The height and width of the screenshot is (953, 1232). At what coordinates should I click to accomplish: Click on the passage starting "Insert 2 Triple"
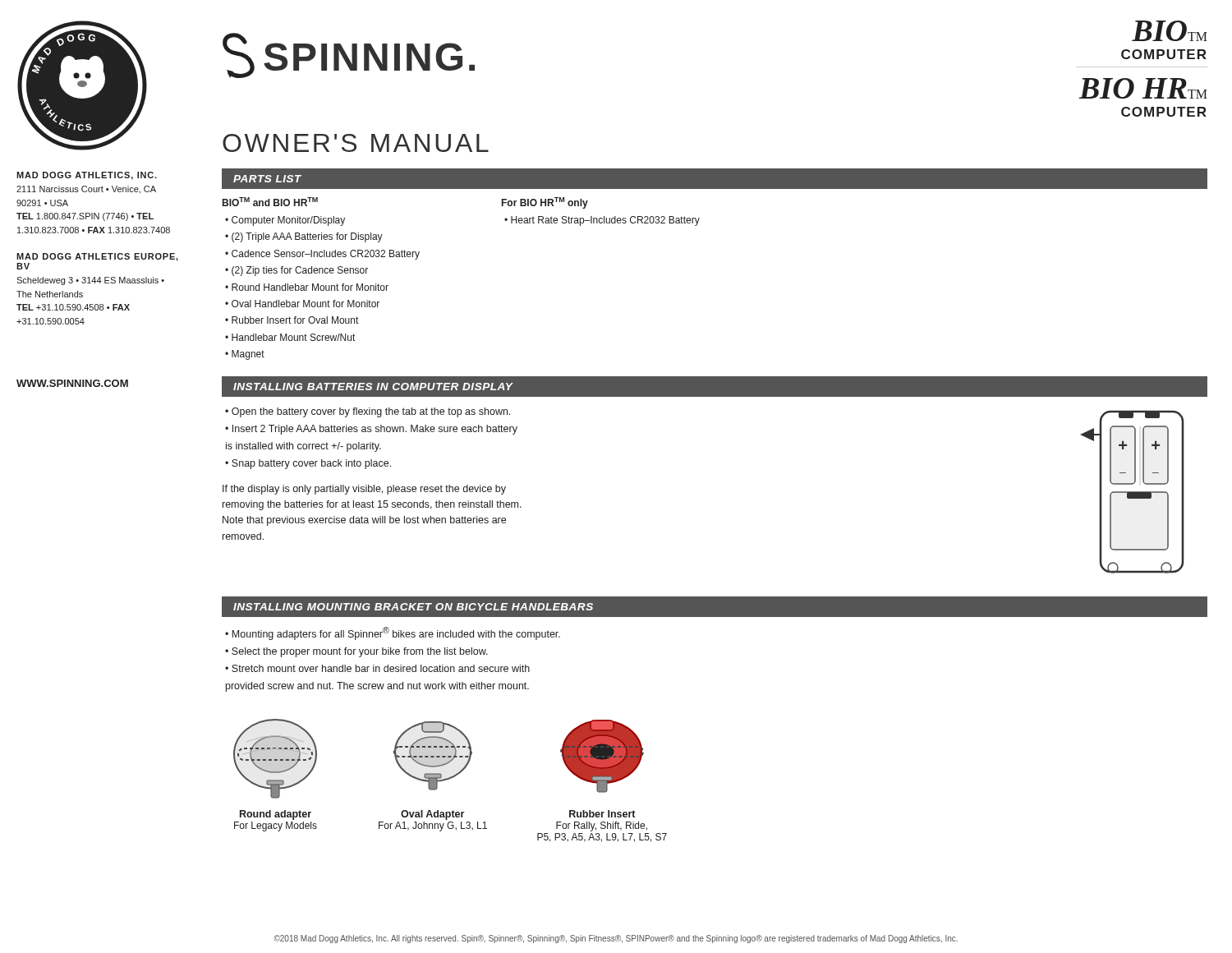[x=371, y=437]
